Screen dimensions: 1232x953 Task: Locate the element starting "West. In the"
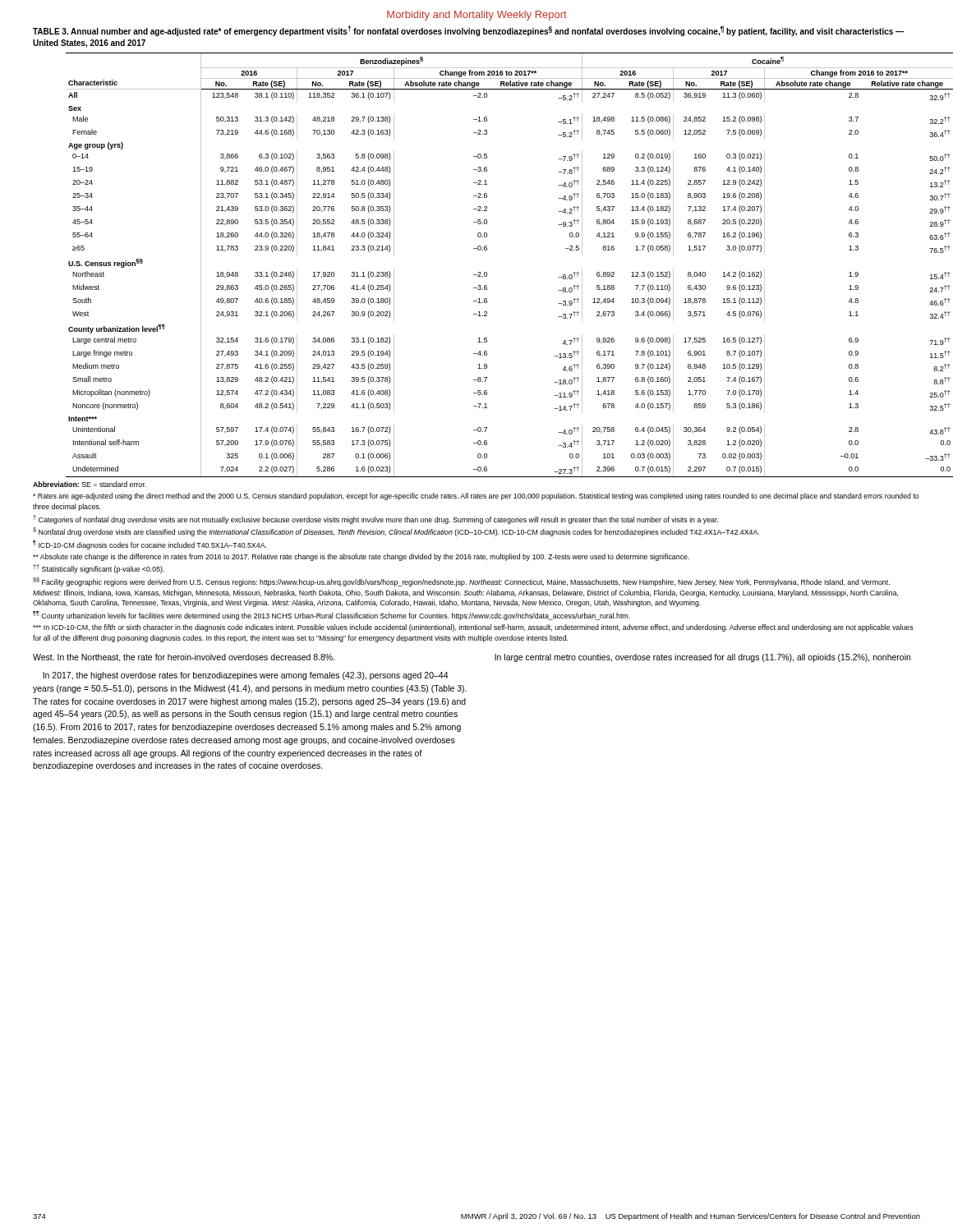point(184,657)
